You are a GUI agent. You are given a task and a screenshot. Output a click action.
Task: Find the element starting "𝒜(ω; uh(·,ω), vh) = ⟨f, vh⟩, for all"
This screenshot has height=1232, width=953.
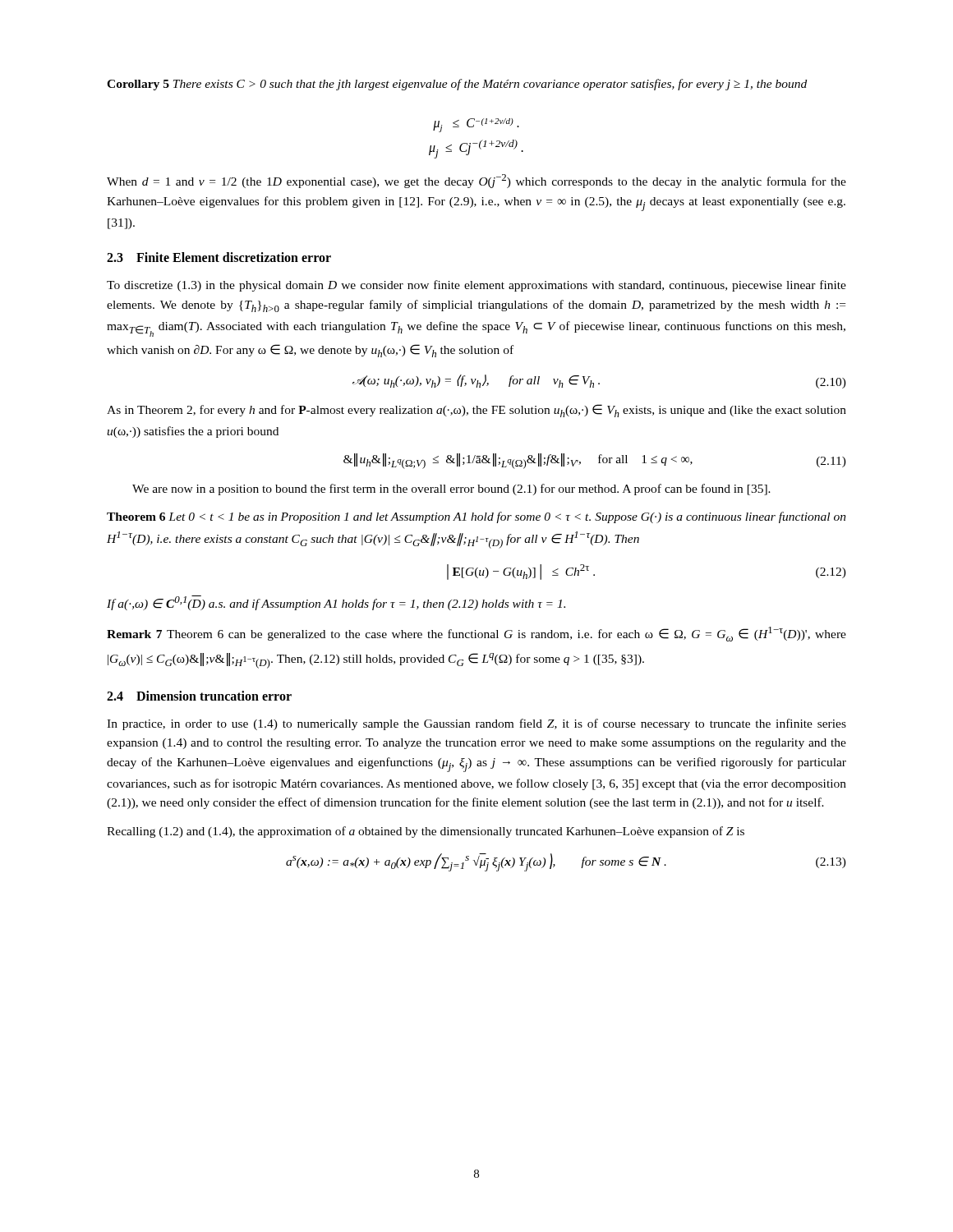(476, 381)
